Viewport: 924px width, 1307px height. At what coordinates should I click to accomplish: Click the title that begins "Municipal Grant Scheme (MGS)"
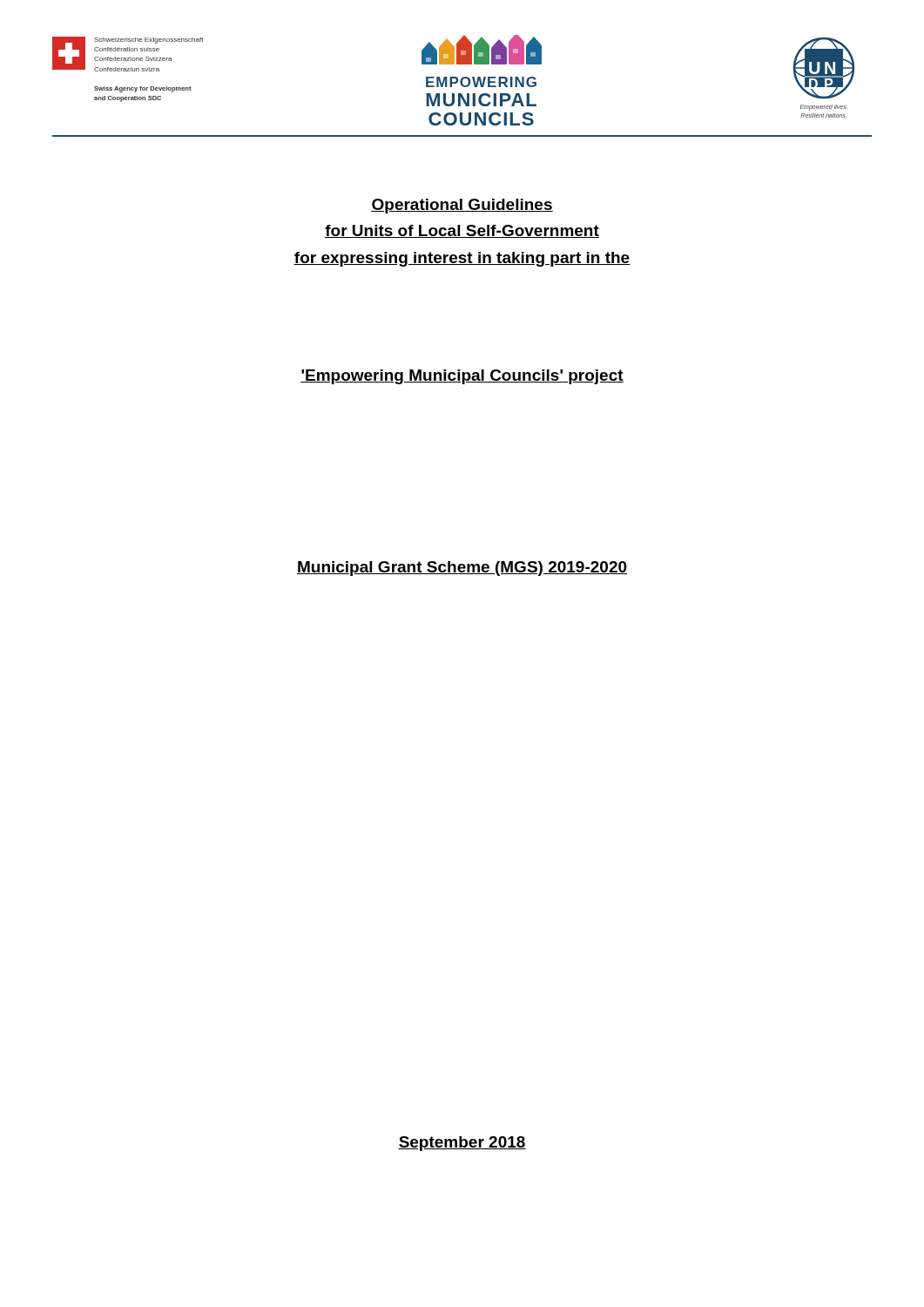point(462,567)
